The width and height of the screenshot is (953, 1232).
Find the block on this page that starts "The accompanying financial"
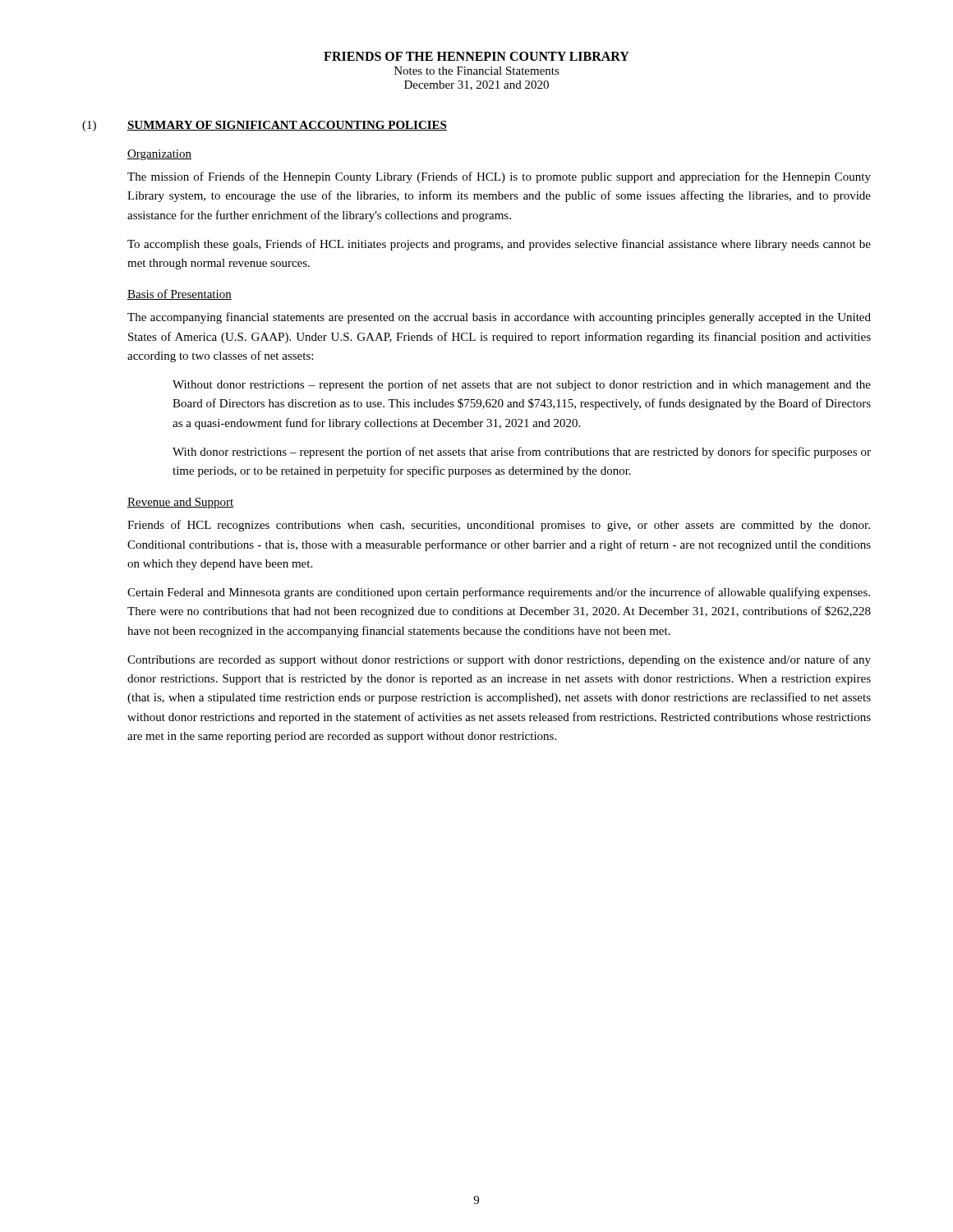(499, 336)
